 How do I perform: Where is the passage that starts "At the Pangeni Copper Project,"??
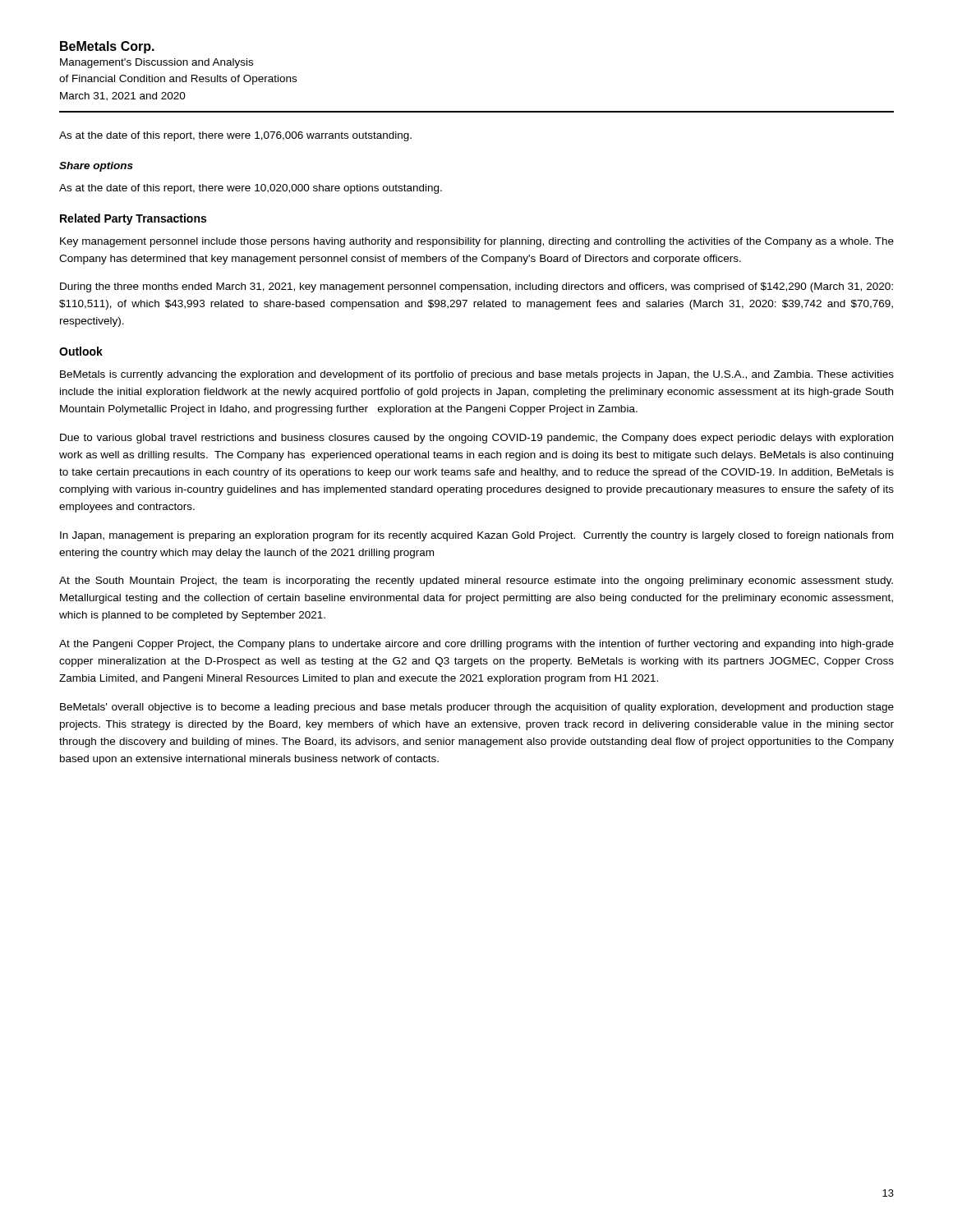476,661
